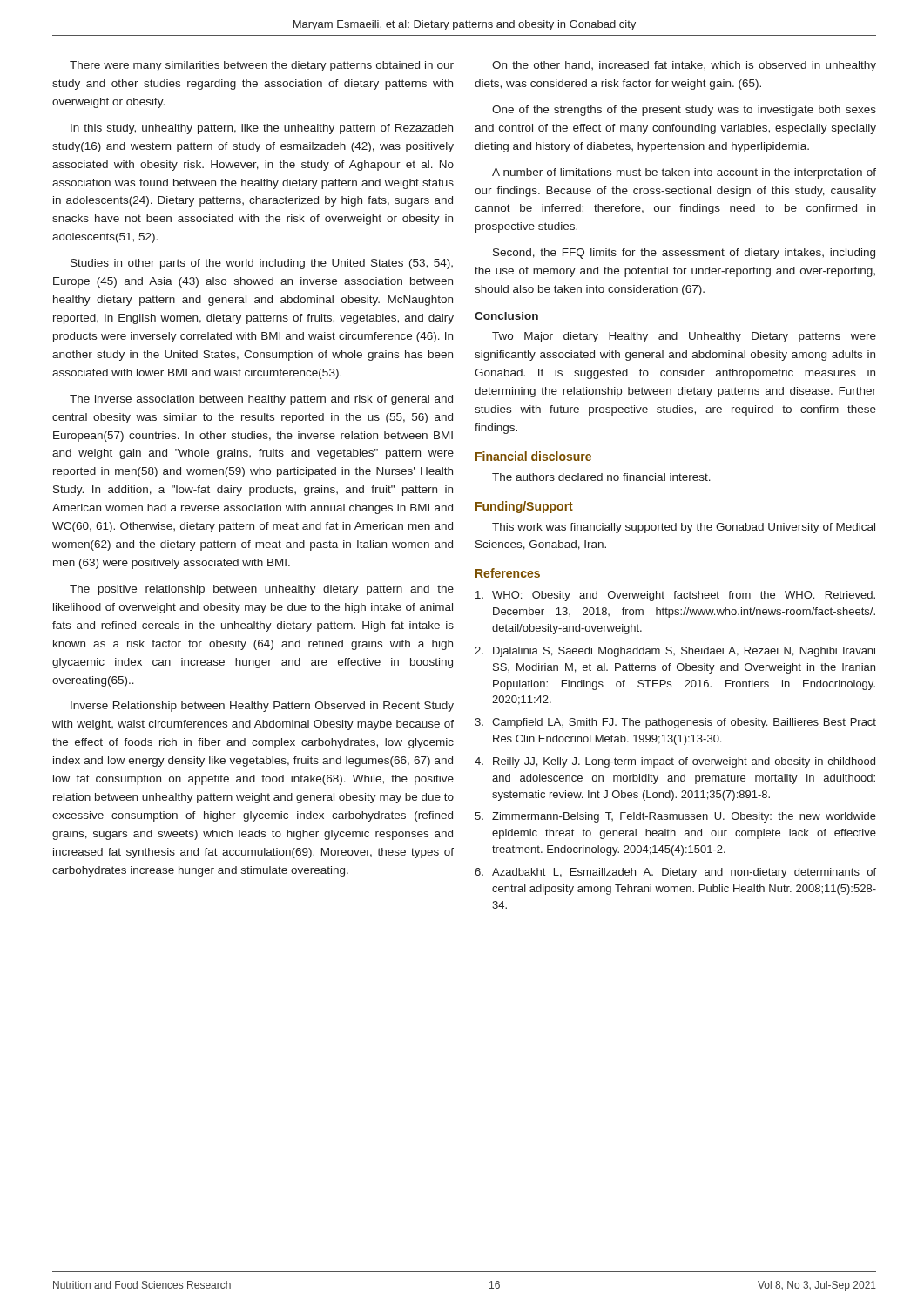Where is the passage that starts "Studies in other parts of the world including"?
The image size is (924, 1307).
click(x=253, y=318)
